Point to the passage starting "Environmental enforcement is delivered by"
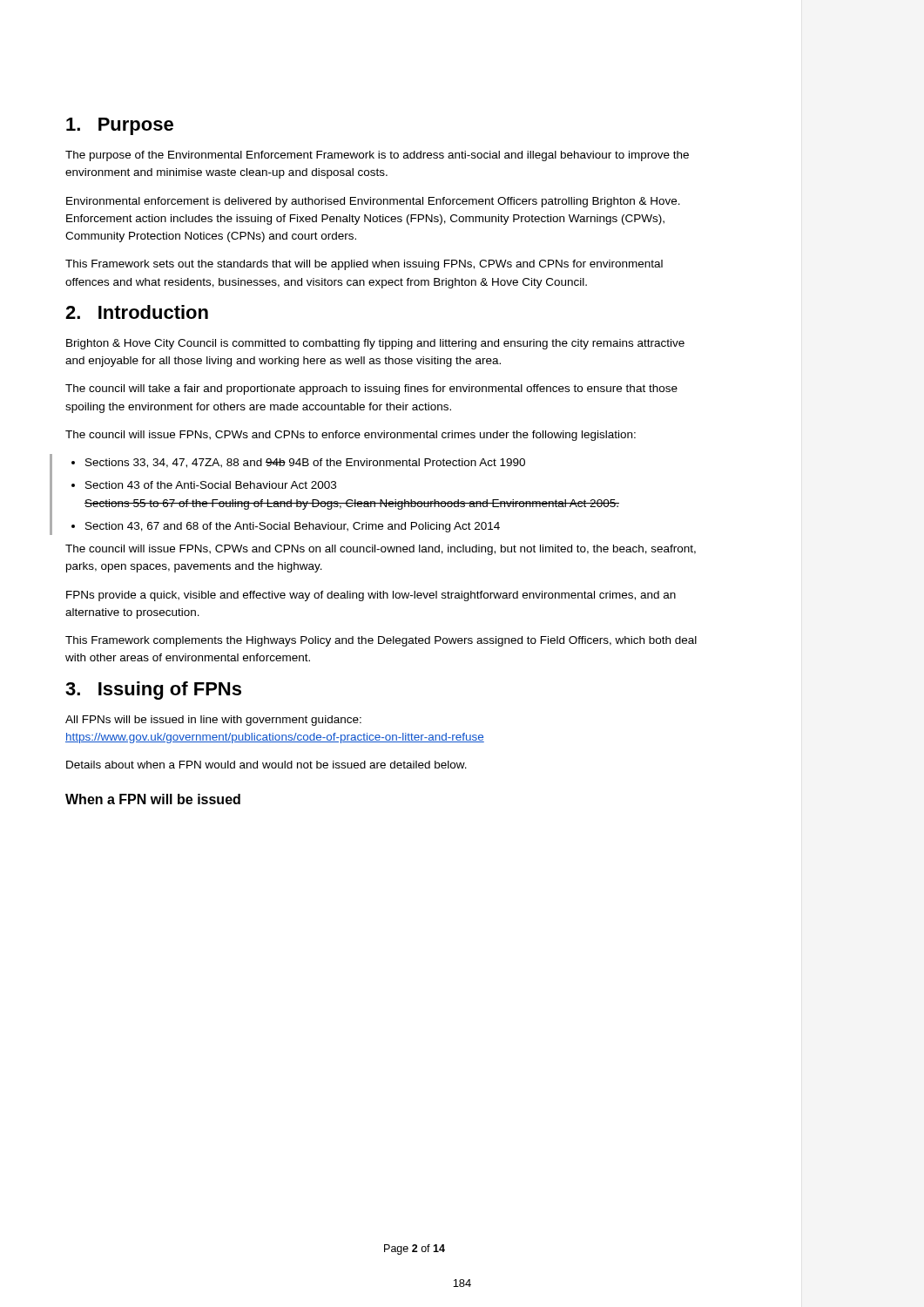 (383, 219)
